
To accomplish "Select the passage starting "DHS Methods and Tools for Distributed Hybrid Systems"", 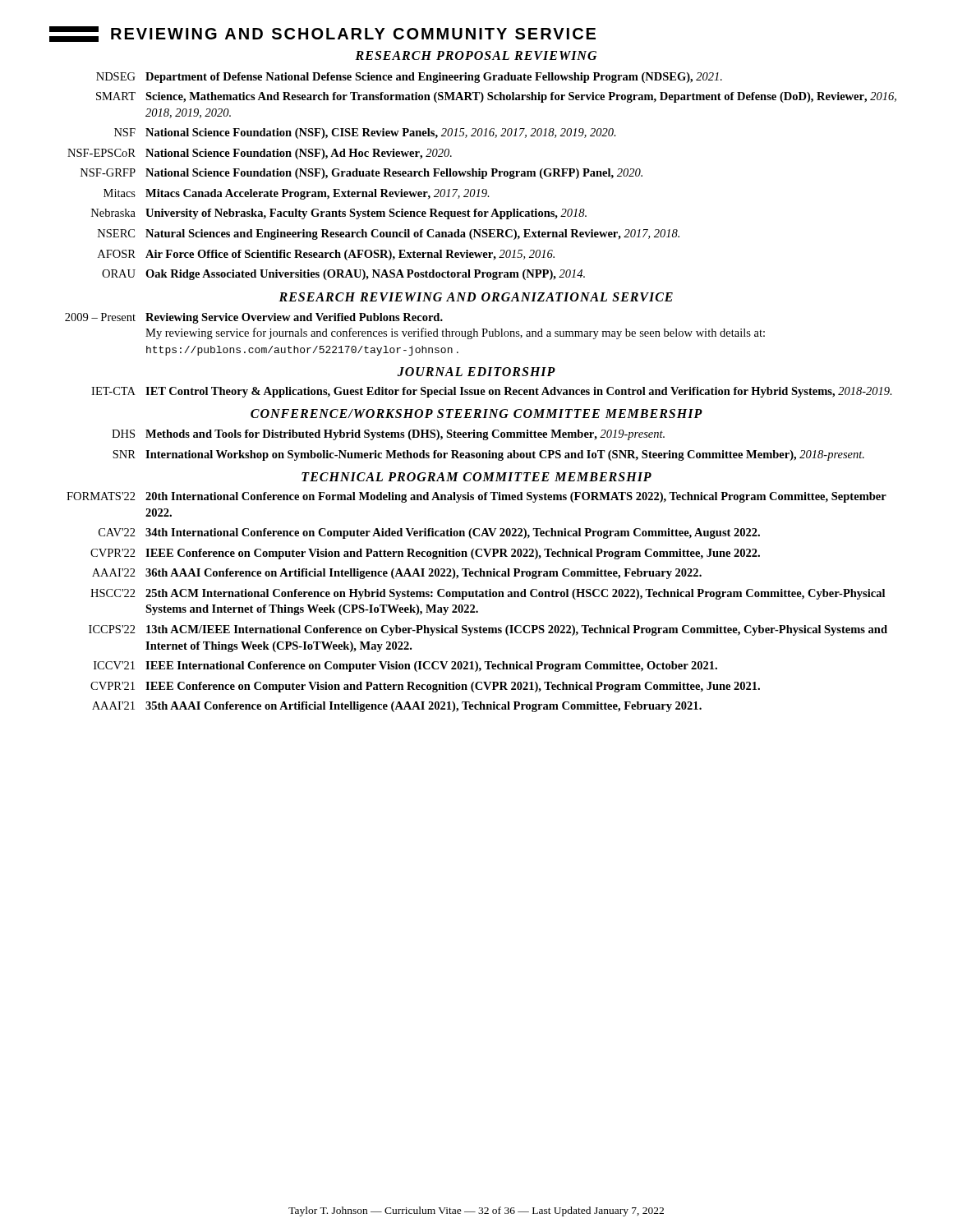I will [x=476, y=434].
